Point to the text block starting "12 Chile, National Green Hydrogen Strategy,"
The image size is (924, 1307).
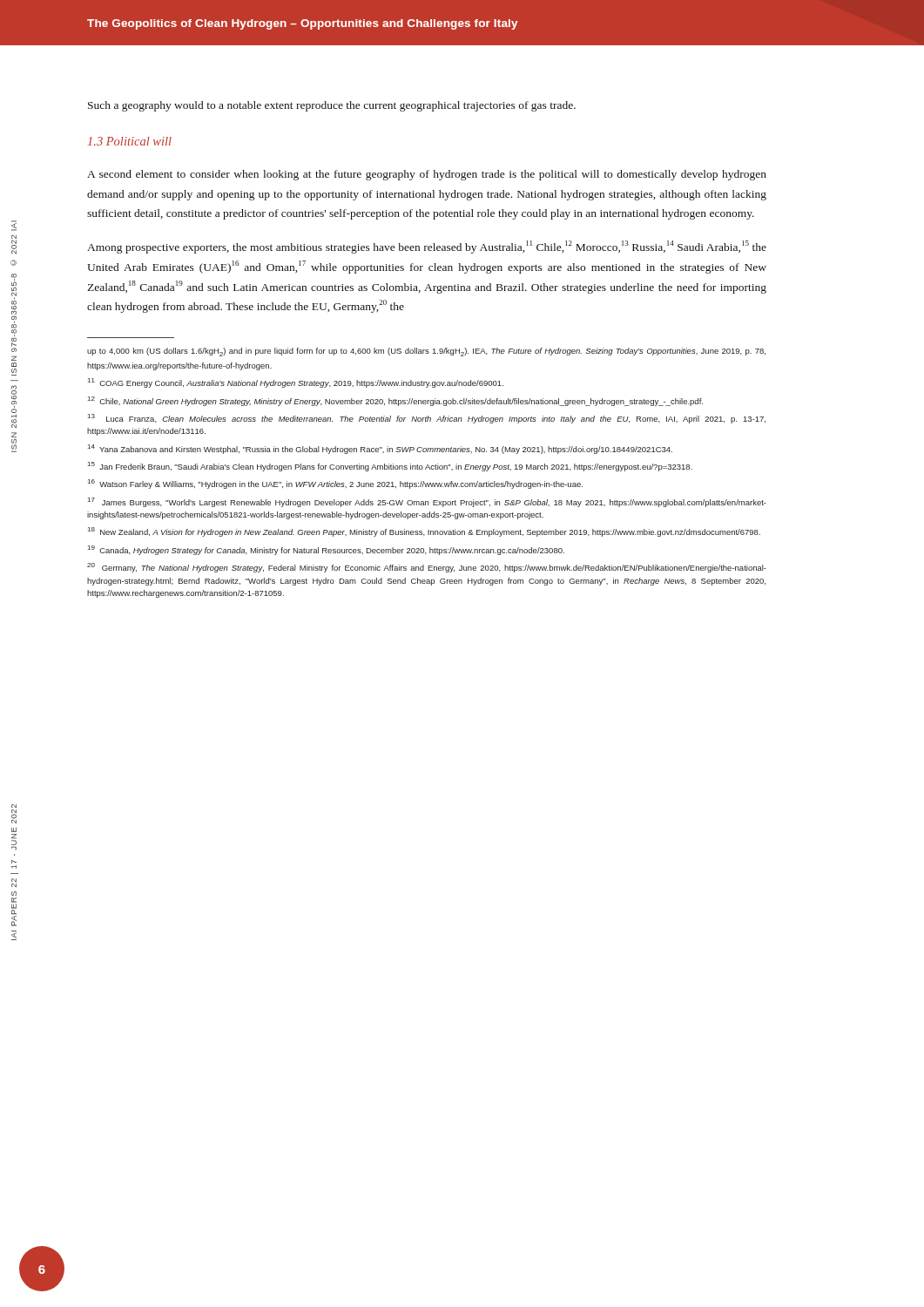point(427,401)
